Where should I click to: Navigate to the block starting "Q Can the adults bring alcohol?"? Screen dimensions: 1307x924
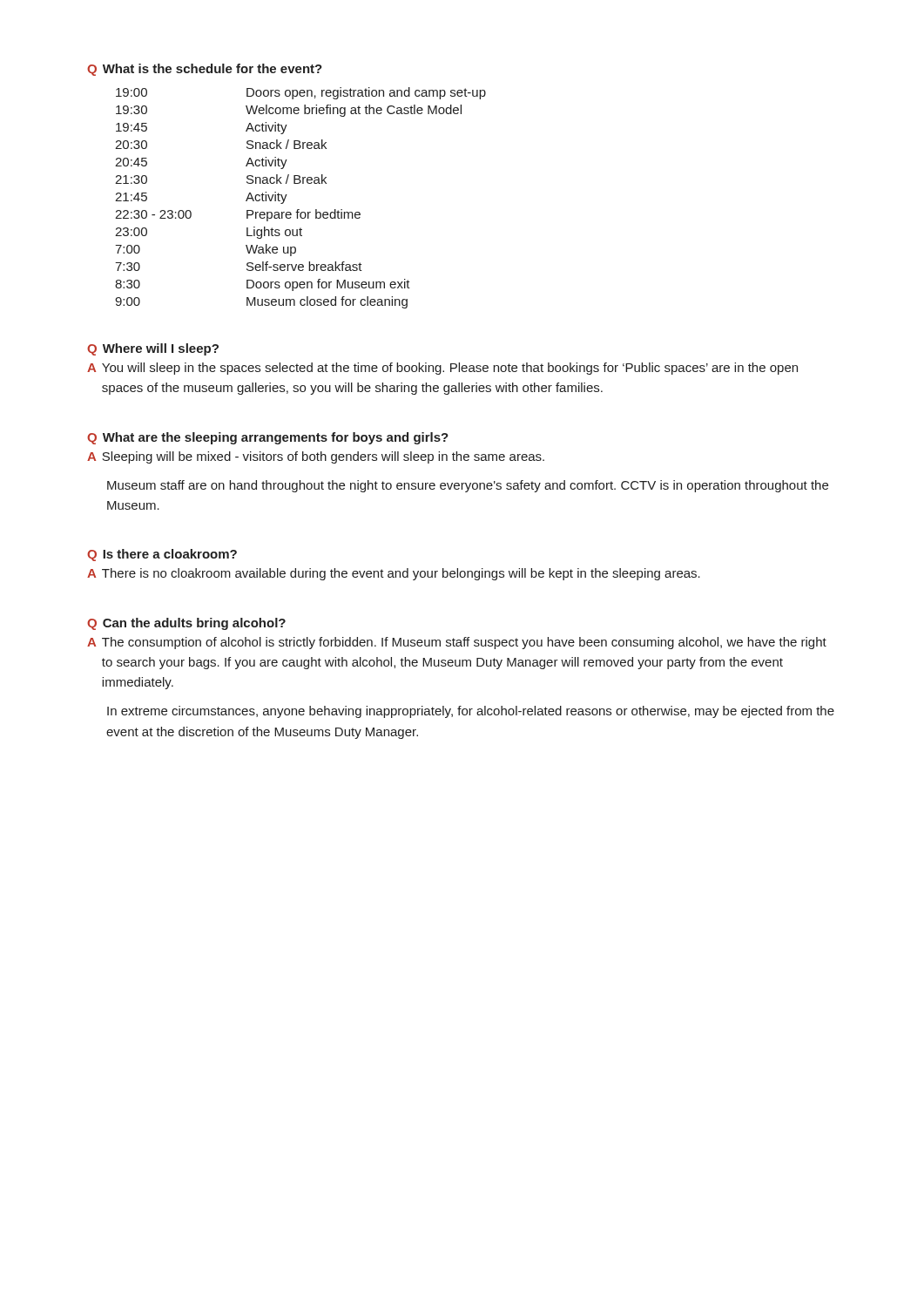(x=187, y=622)
